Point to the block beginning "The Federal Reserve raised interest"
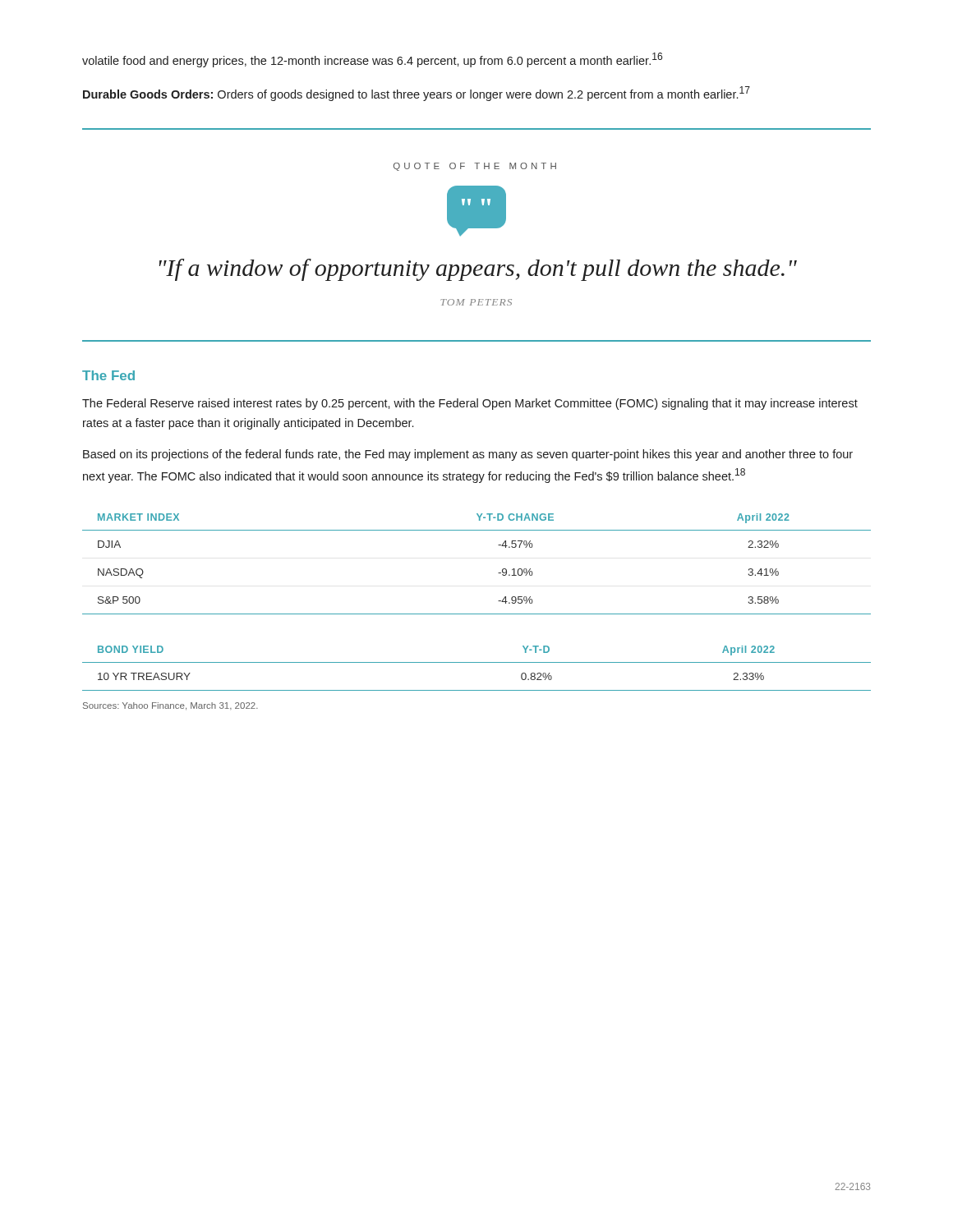 [x=470, y=413]
